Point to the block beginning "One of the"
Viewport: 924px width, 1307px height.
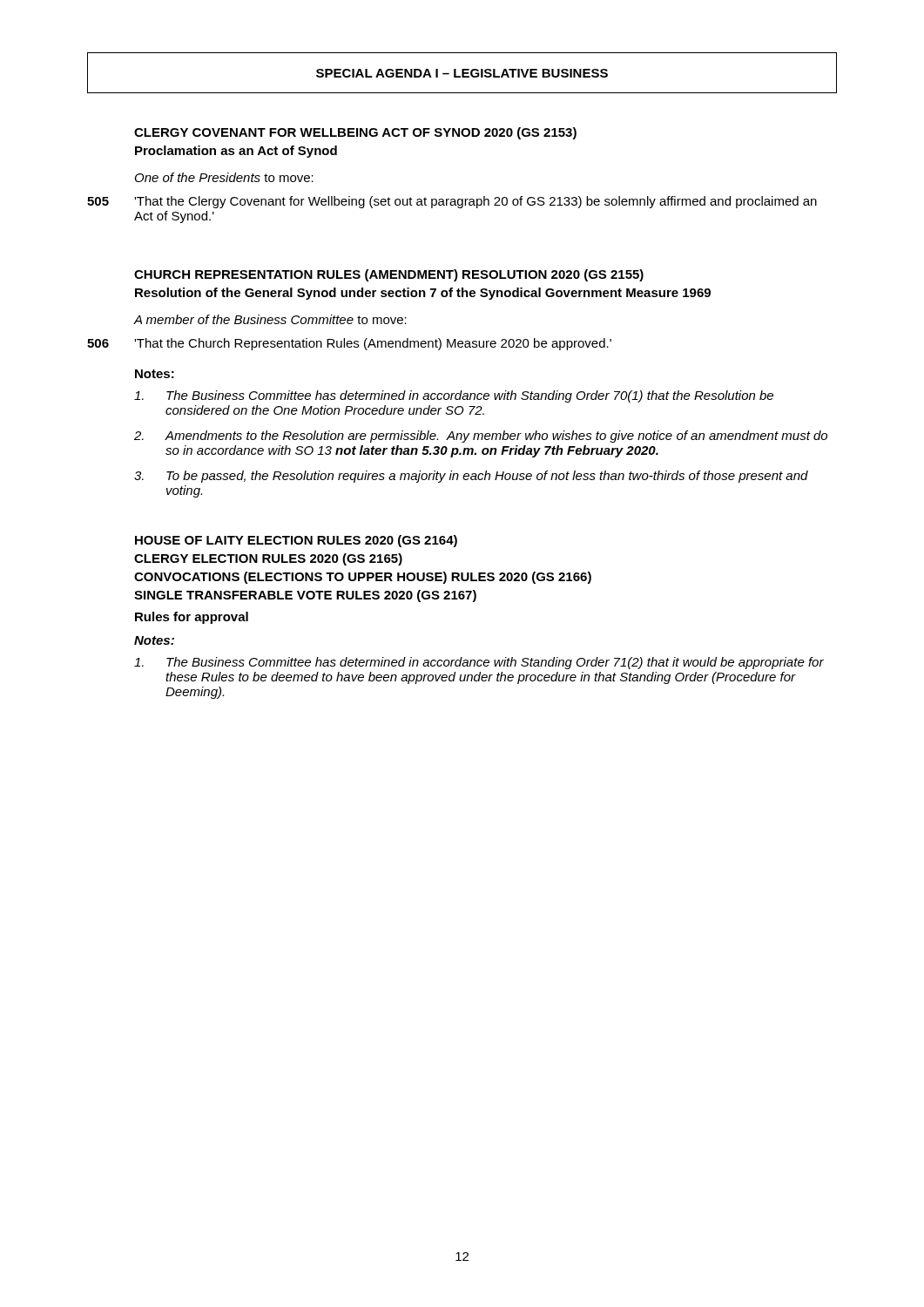(224, 177)
